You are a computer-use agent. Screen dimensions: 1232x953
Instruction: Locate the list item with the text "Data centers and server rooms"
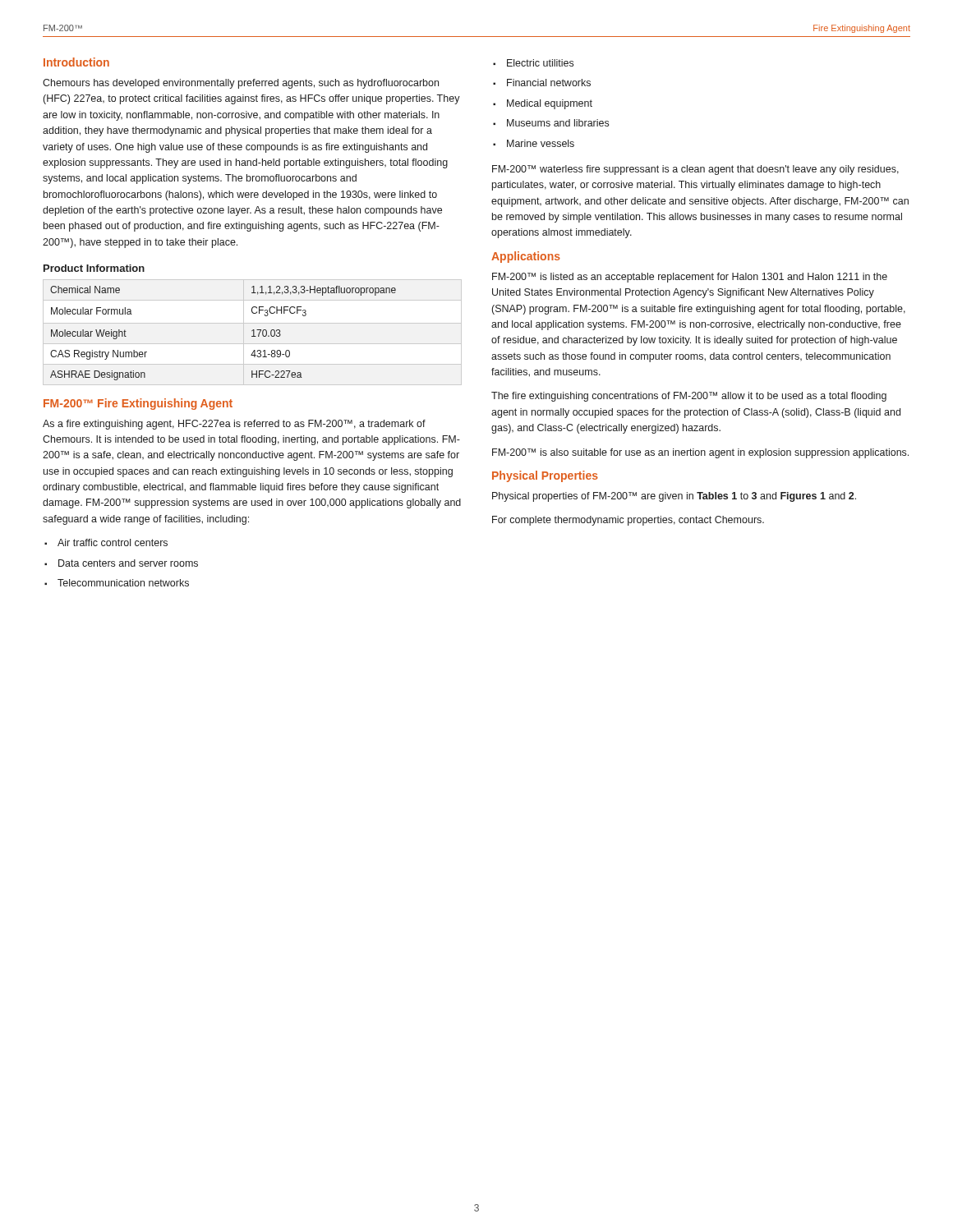(128, 563)
